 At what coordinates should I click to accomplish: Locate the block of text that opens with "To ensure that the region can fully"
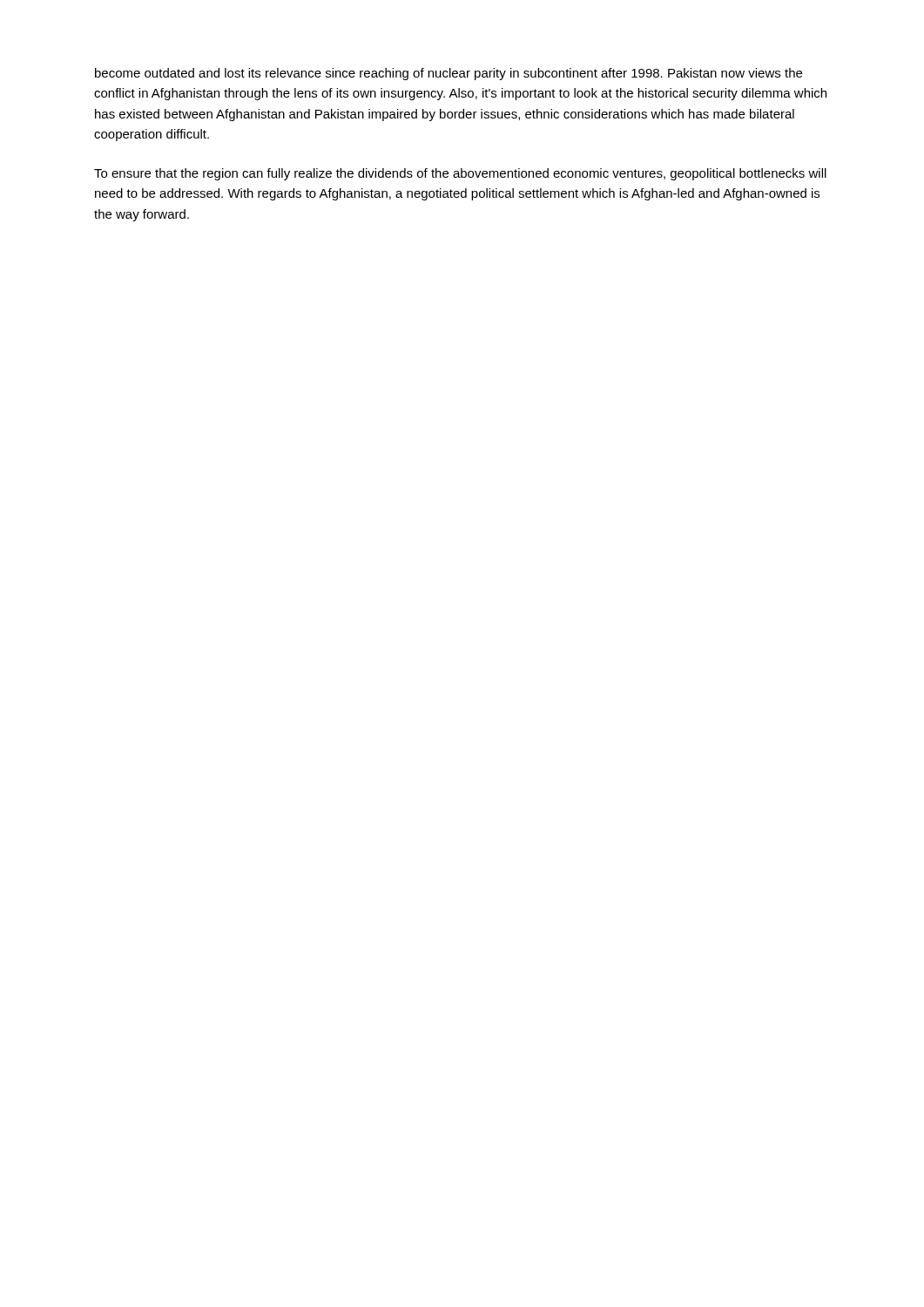tap(460, 193)
